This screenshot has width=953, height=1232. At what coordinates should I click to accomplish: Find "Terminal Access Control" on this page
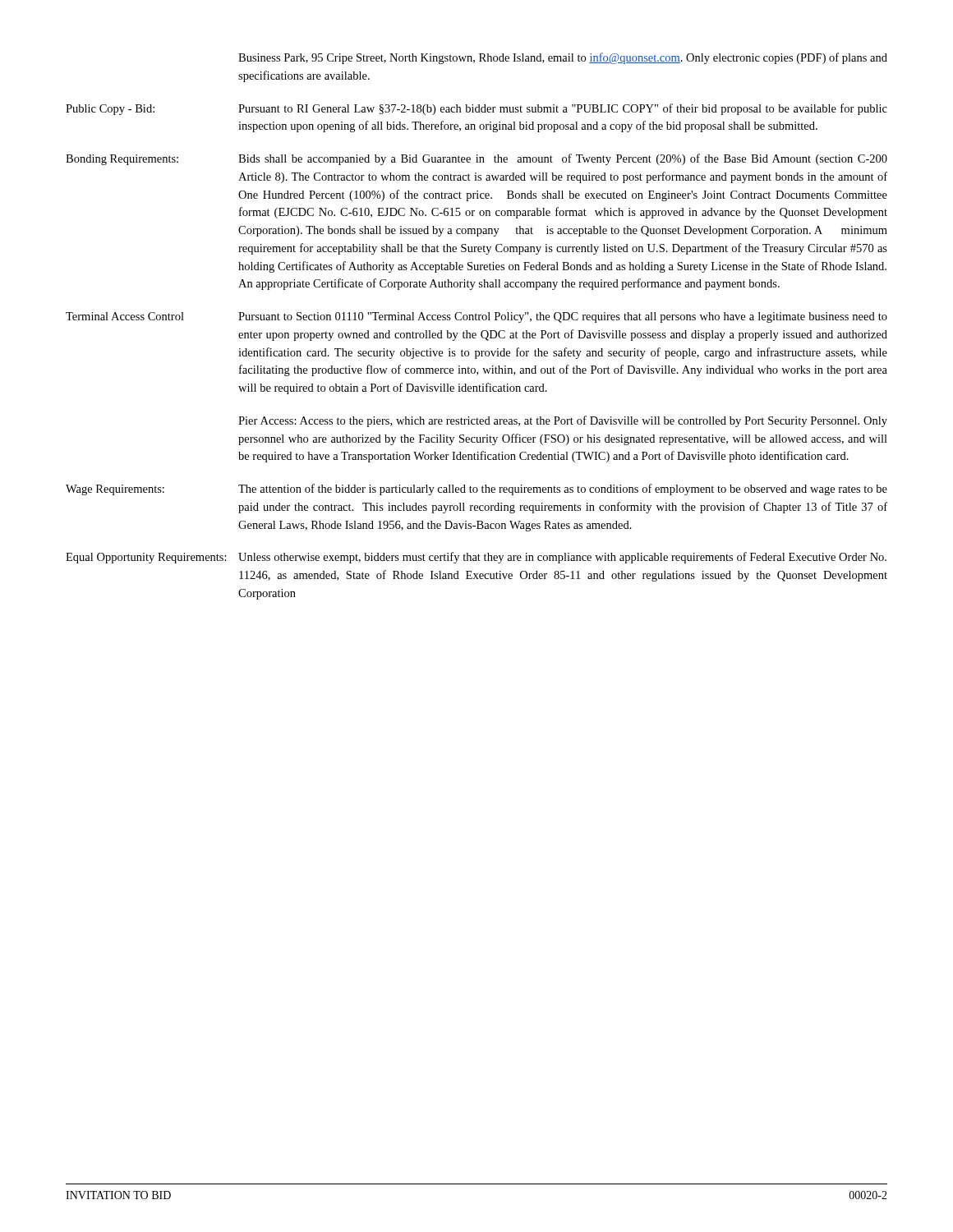point(125,316)
